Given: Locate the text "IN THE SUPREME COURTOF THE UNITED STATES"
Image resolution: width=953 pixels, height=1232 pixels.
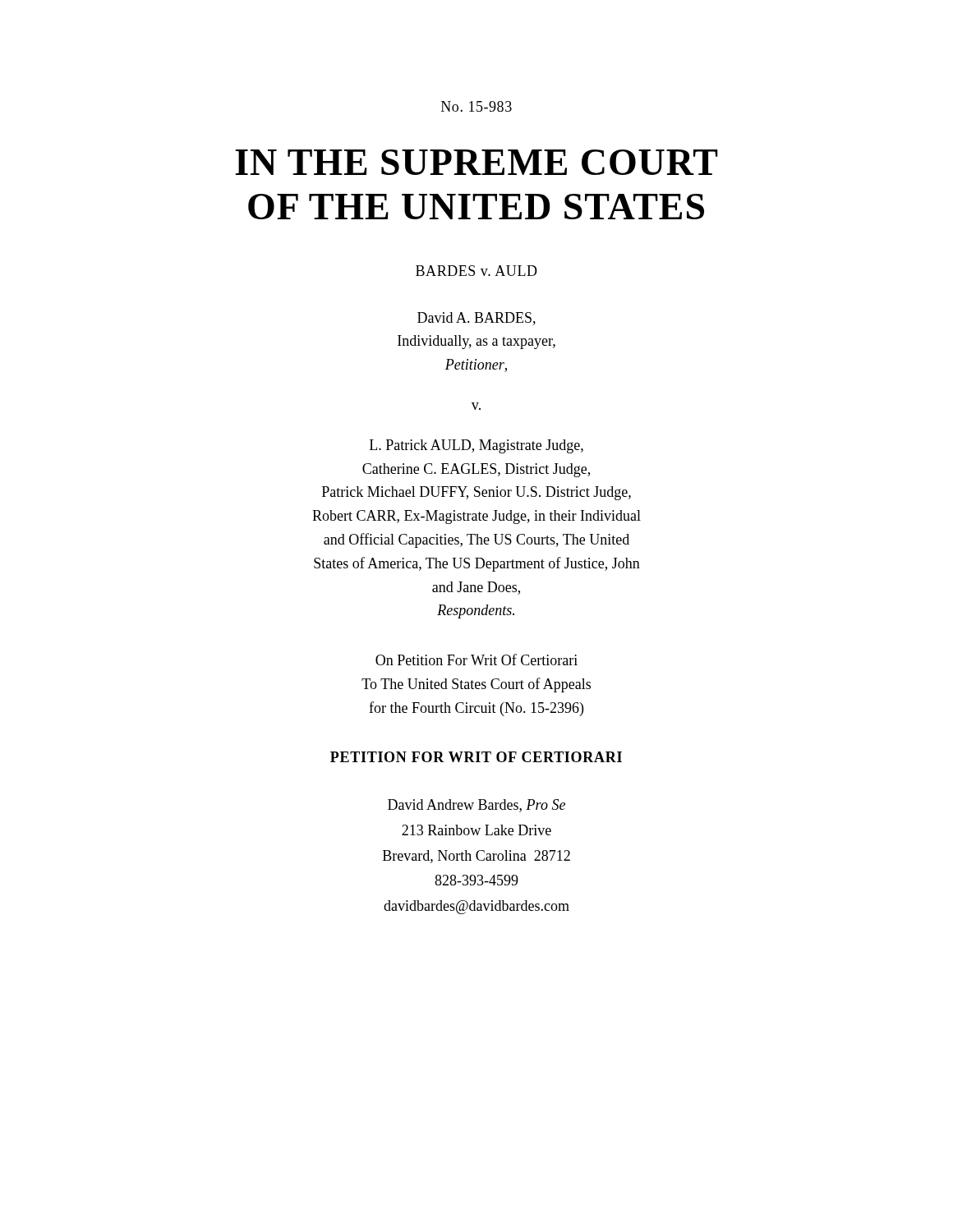Looking at the screenshot, I should click(x=476, y=184).
